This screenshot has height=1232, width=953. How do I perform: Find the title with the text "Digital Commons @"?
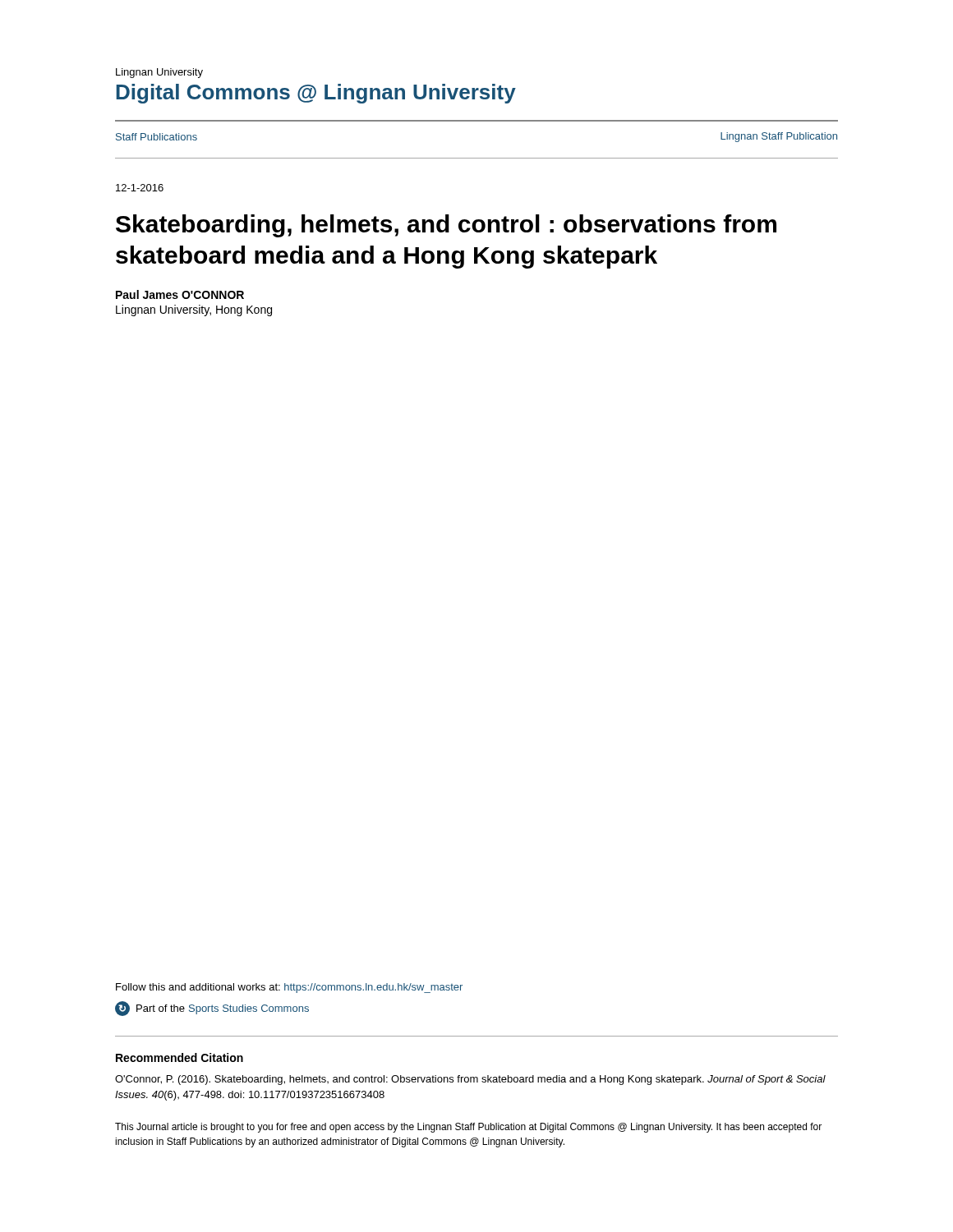click(315, 92)
